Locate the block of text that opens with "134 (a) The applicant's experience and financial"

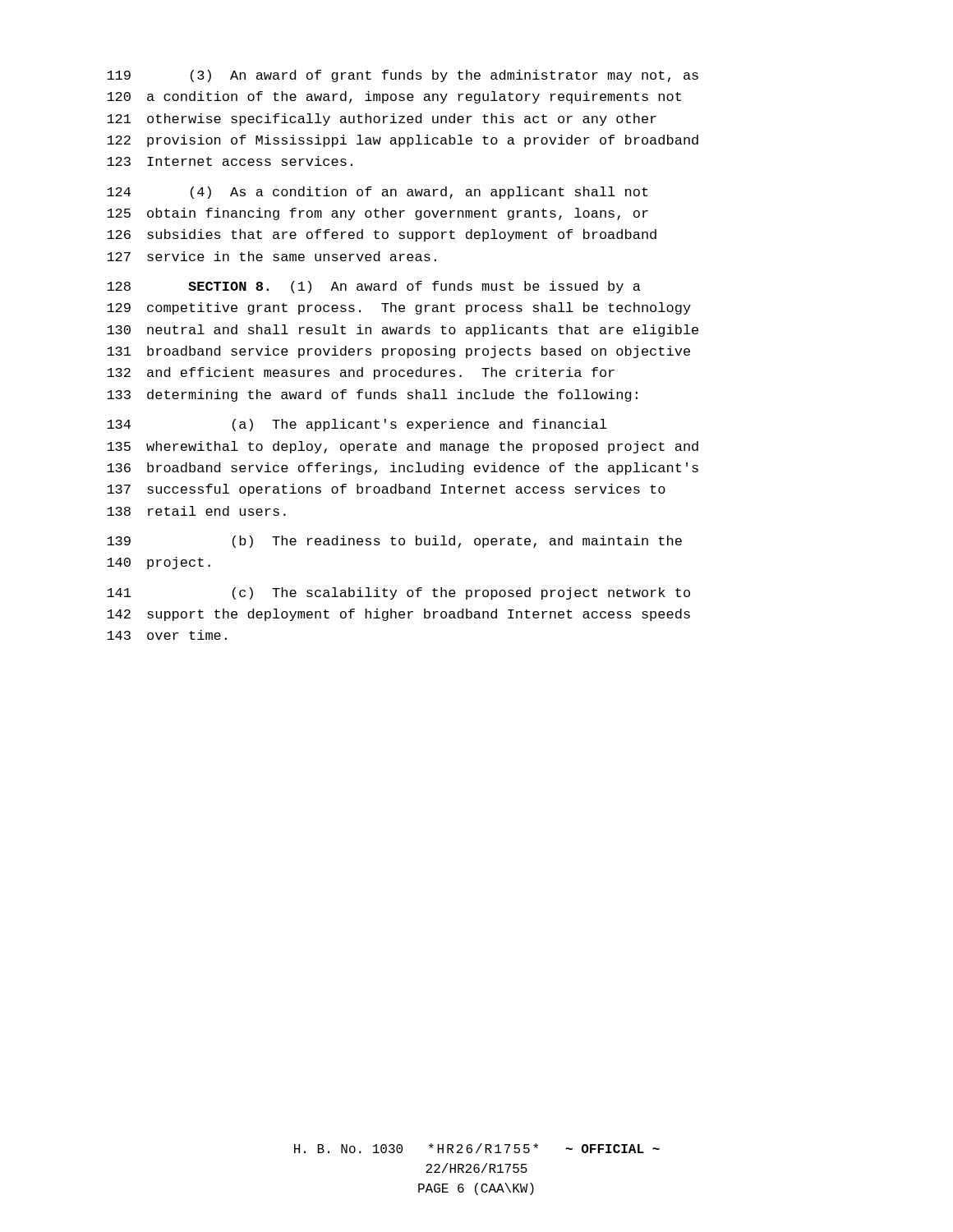coord(476,469)
